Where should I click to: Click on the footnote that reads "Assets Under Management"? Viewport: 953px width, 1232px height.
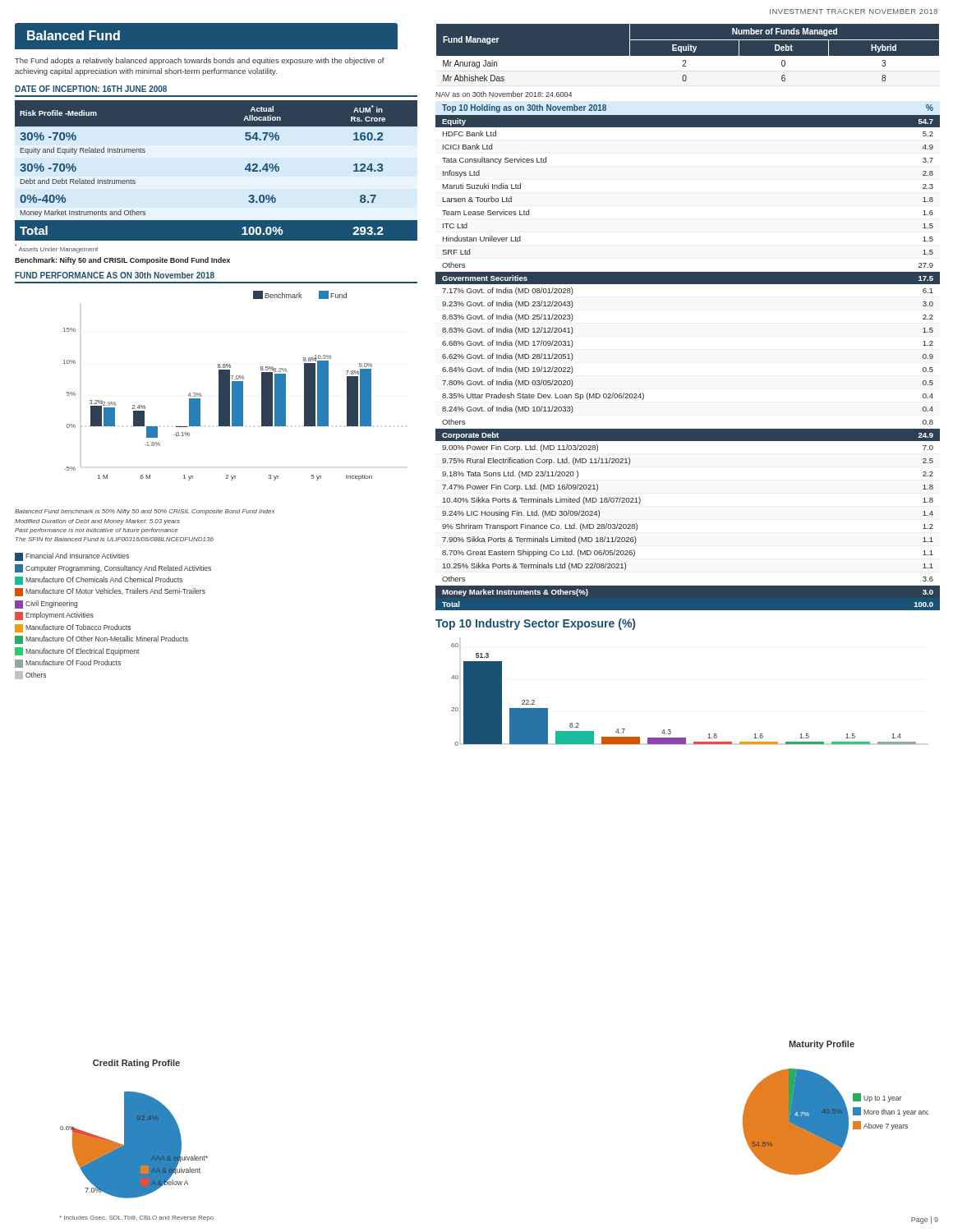[x=56, y=248]
